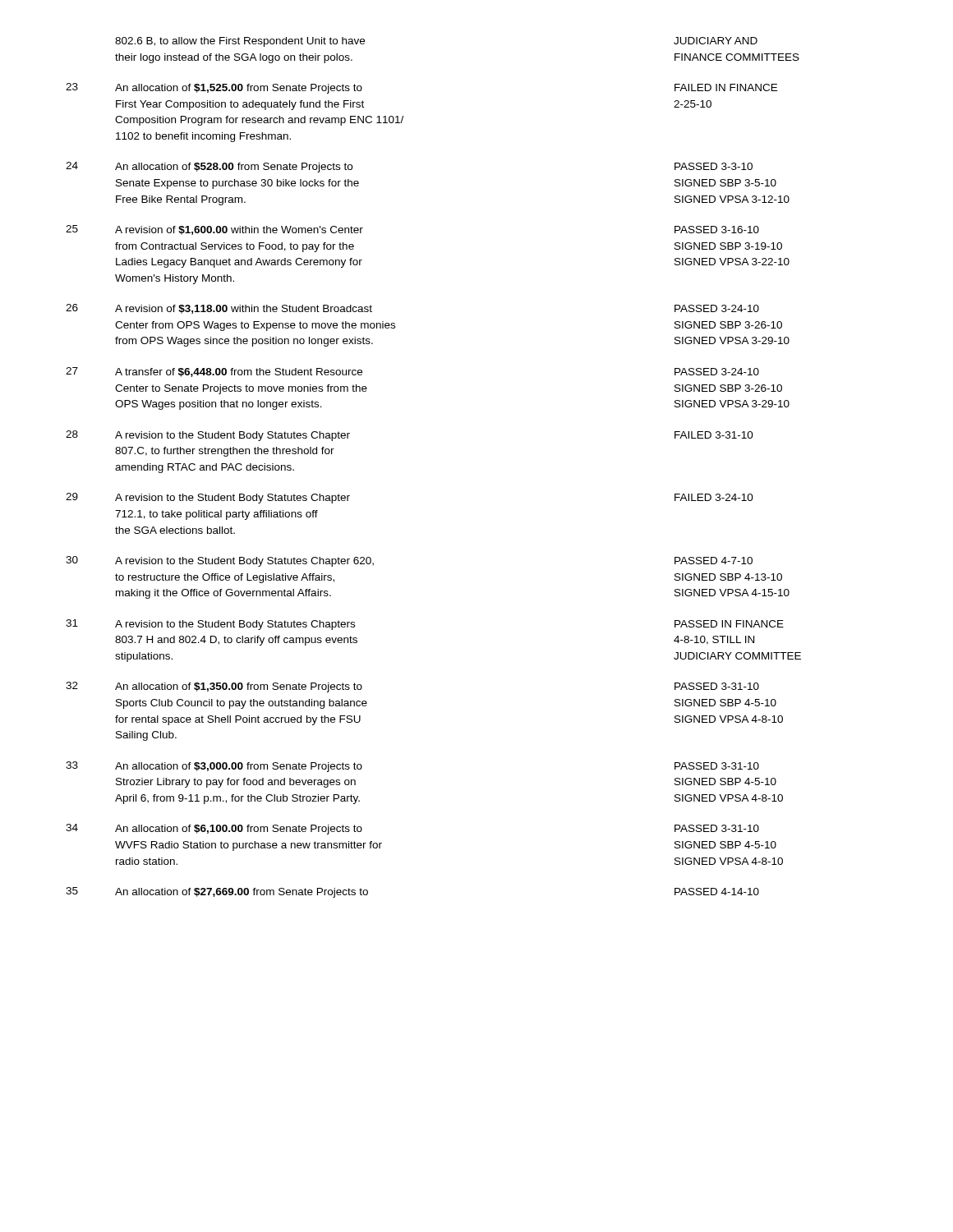Viewport: 953px width, 1232px height.
Task: Click on the text starting "30 A revision to the"
Action: click(x=244, y=561)
